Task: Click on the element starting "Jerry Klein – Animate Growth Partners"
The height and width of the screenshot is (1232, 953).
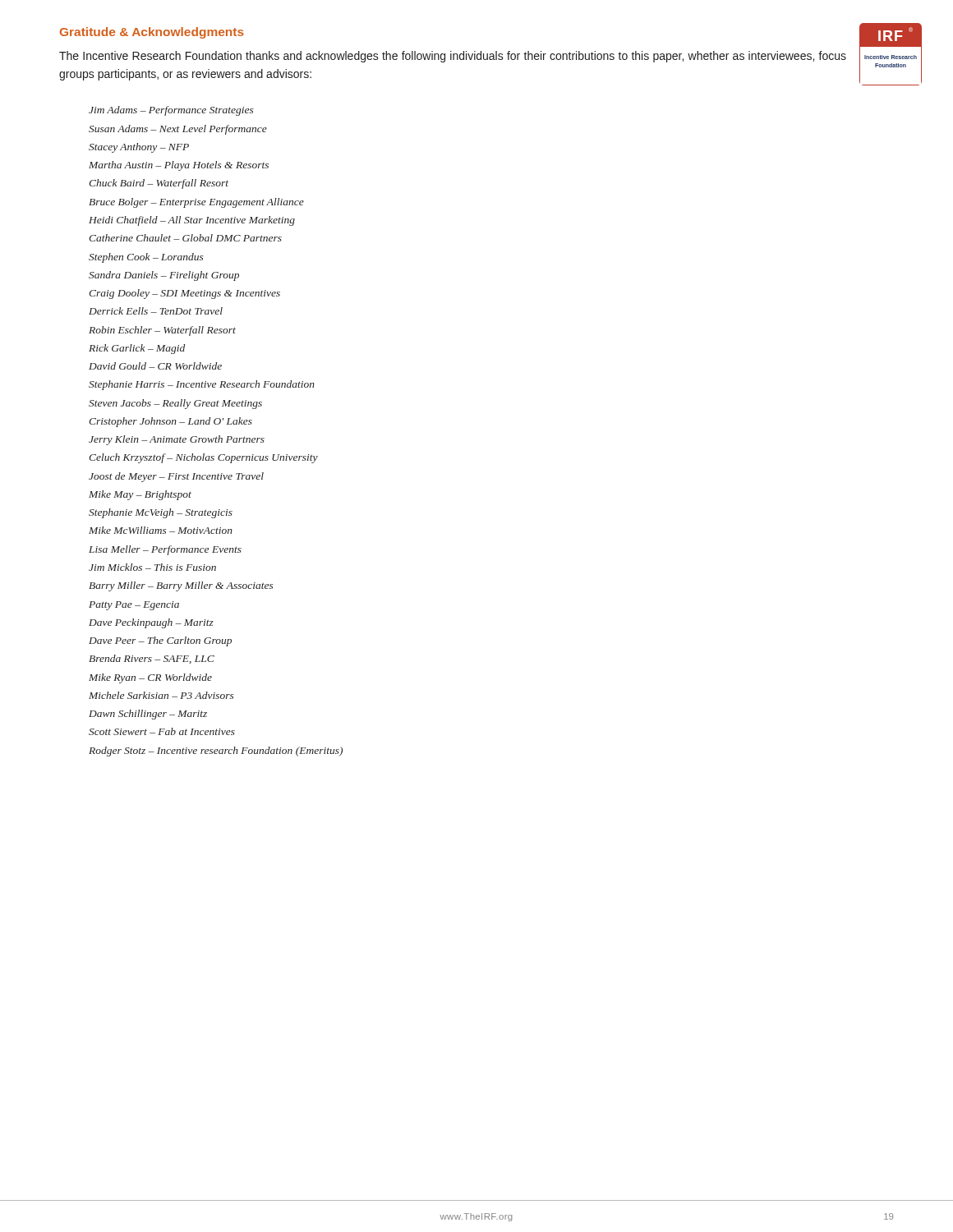Action: pyautogui.click(x=177, y=439)
